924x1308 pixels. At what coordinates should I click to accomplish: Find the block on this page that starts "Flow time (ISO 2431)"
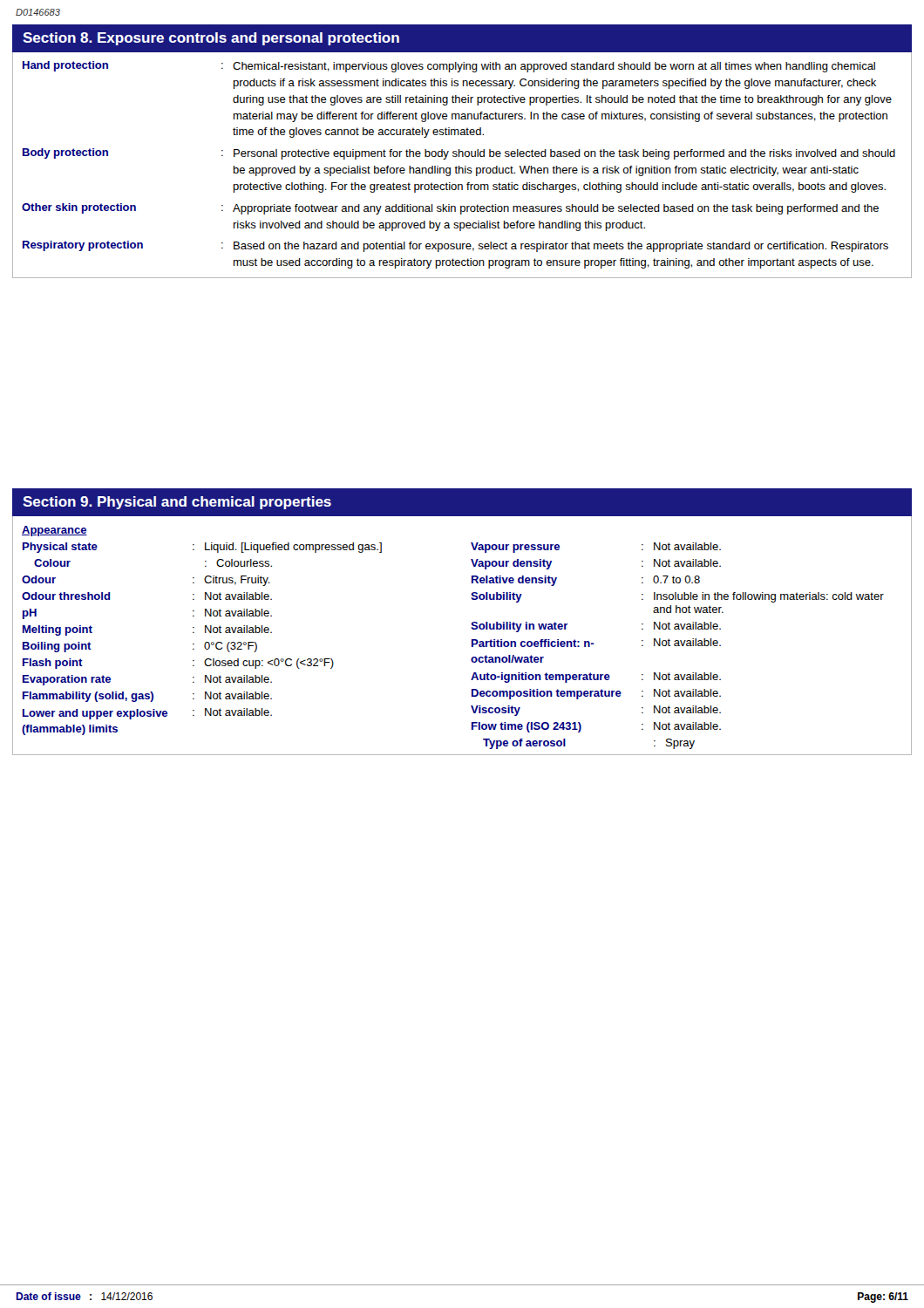(686, 726)
